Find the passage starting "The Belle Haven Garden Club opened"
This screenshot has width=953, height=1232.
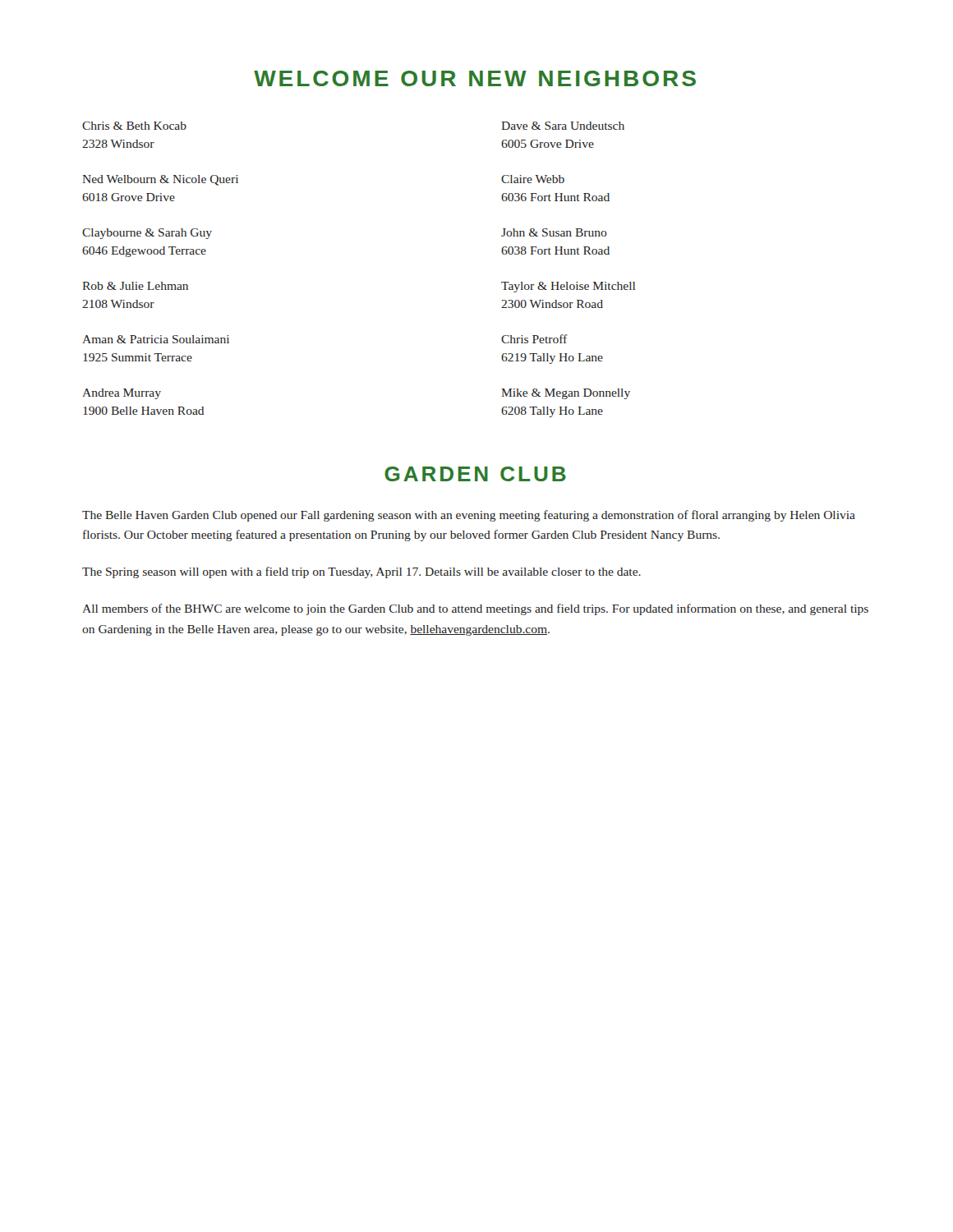tap(469, 524)
